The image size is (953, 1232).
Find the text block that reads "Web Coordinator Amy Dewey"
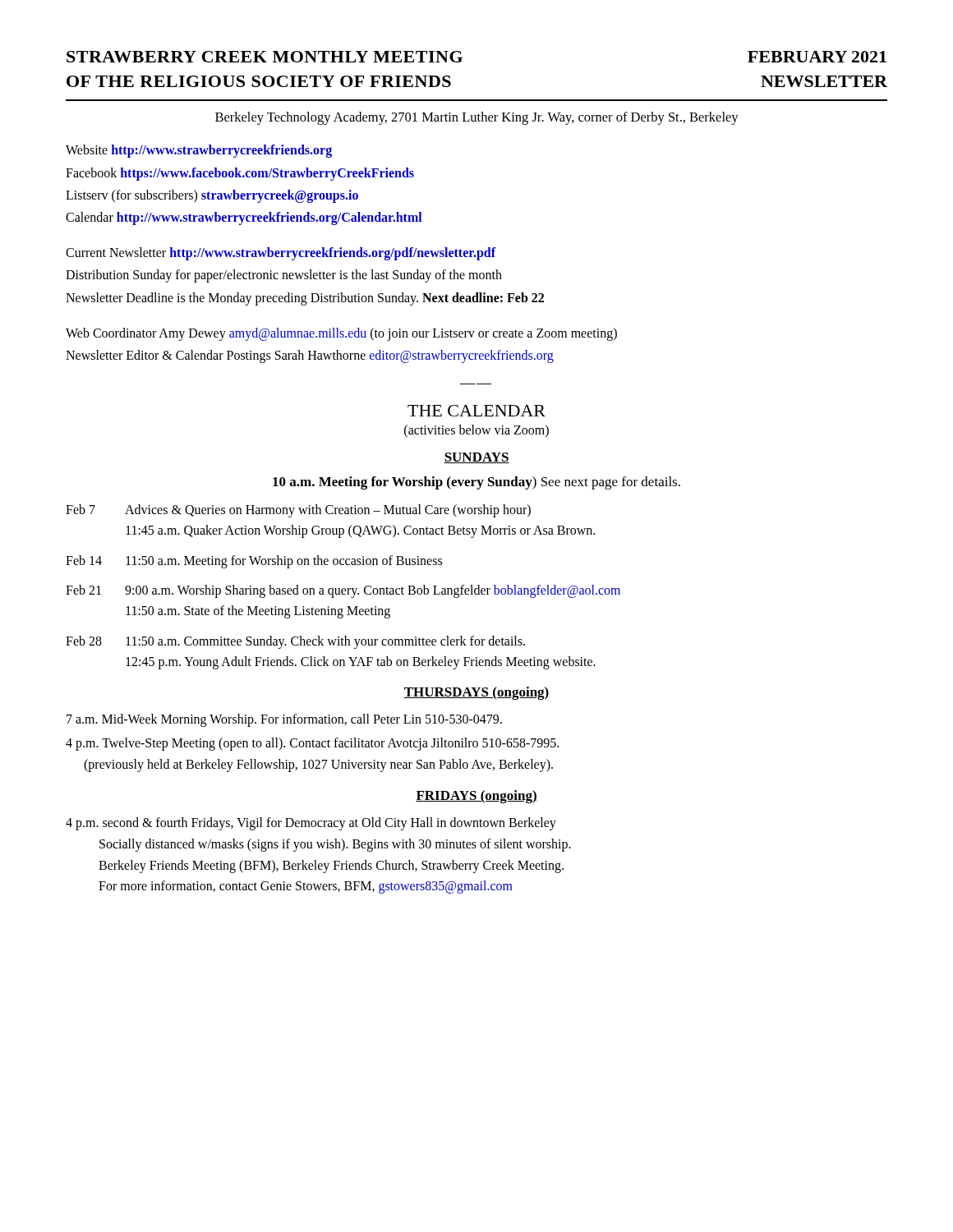click(x=342, y=344)
